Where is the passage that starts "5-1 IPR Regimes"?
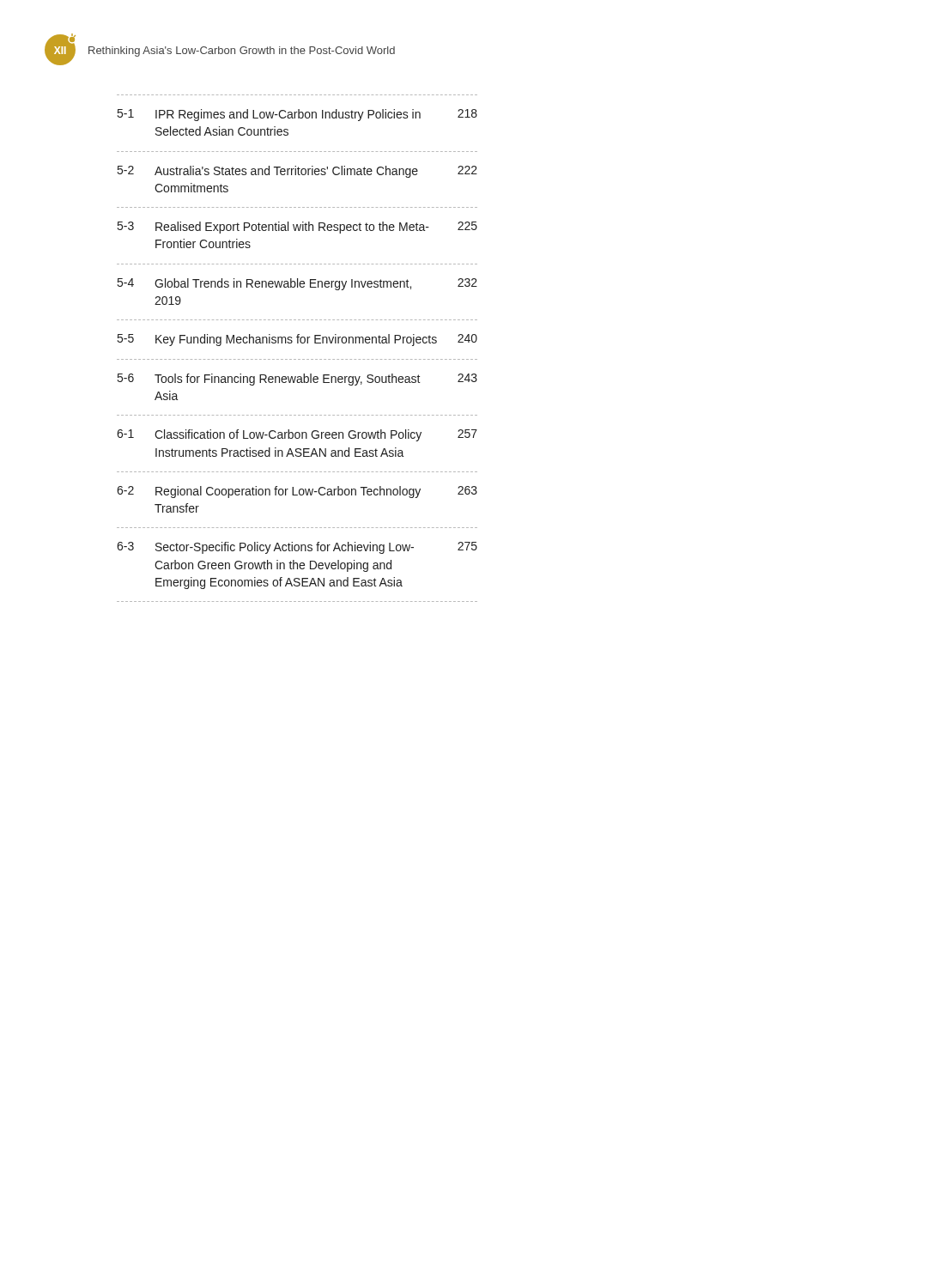 click(x=297, y=123)
